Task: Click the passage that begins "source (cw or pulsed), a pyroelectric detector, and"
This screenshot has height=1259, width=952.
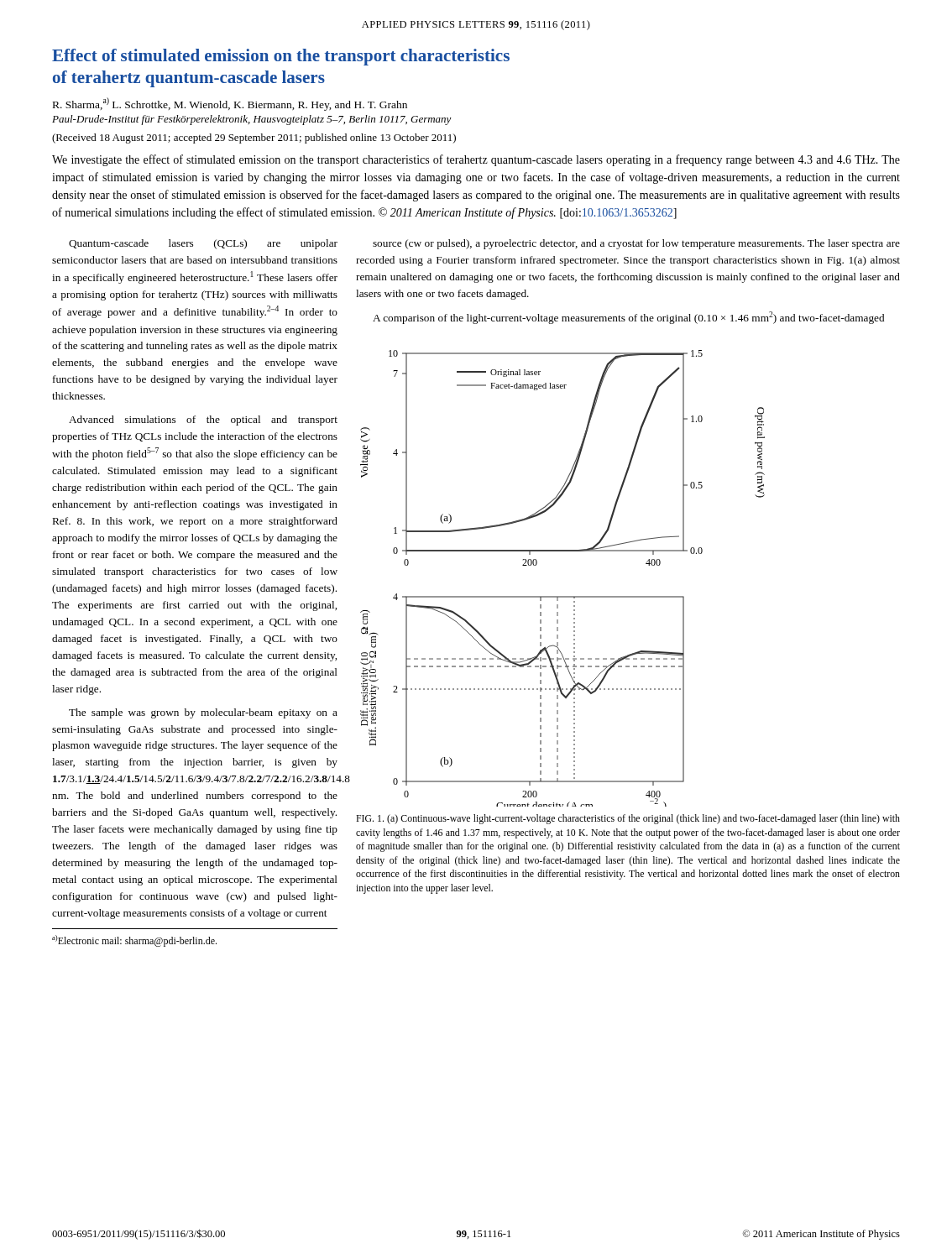Action: point(628,281)
